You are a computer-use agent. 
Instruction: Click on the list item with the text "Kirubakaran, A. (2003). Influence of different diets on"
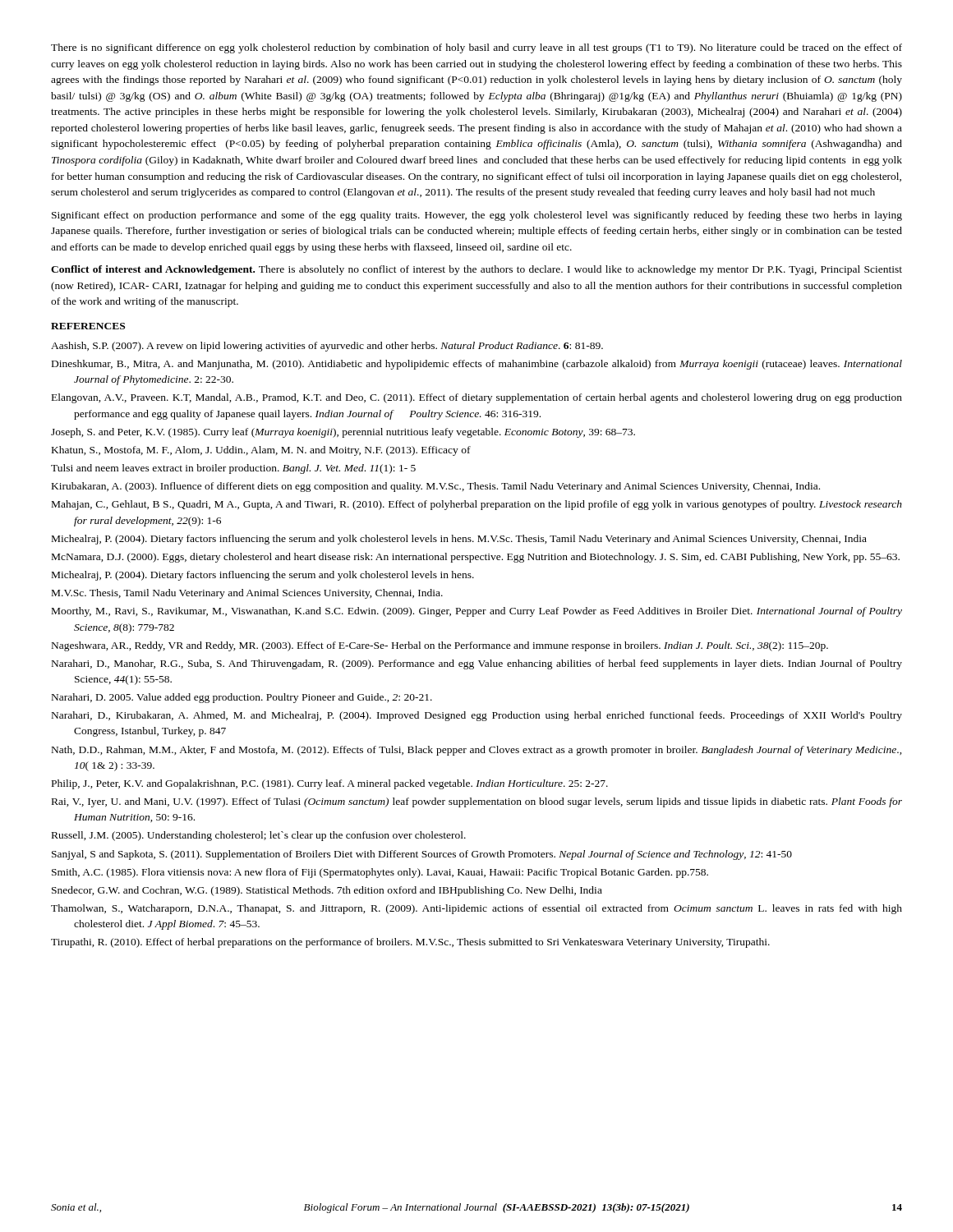pyautogui.click(x=436, y=486)
